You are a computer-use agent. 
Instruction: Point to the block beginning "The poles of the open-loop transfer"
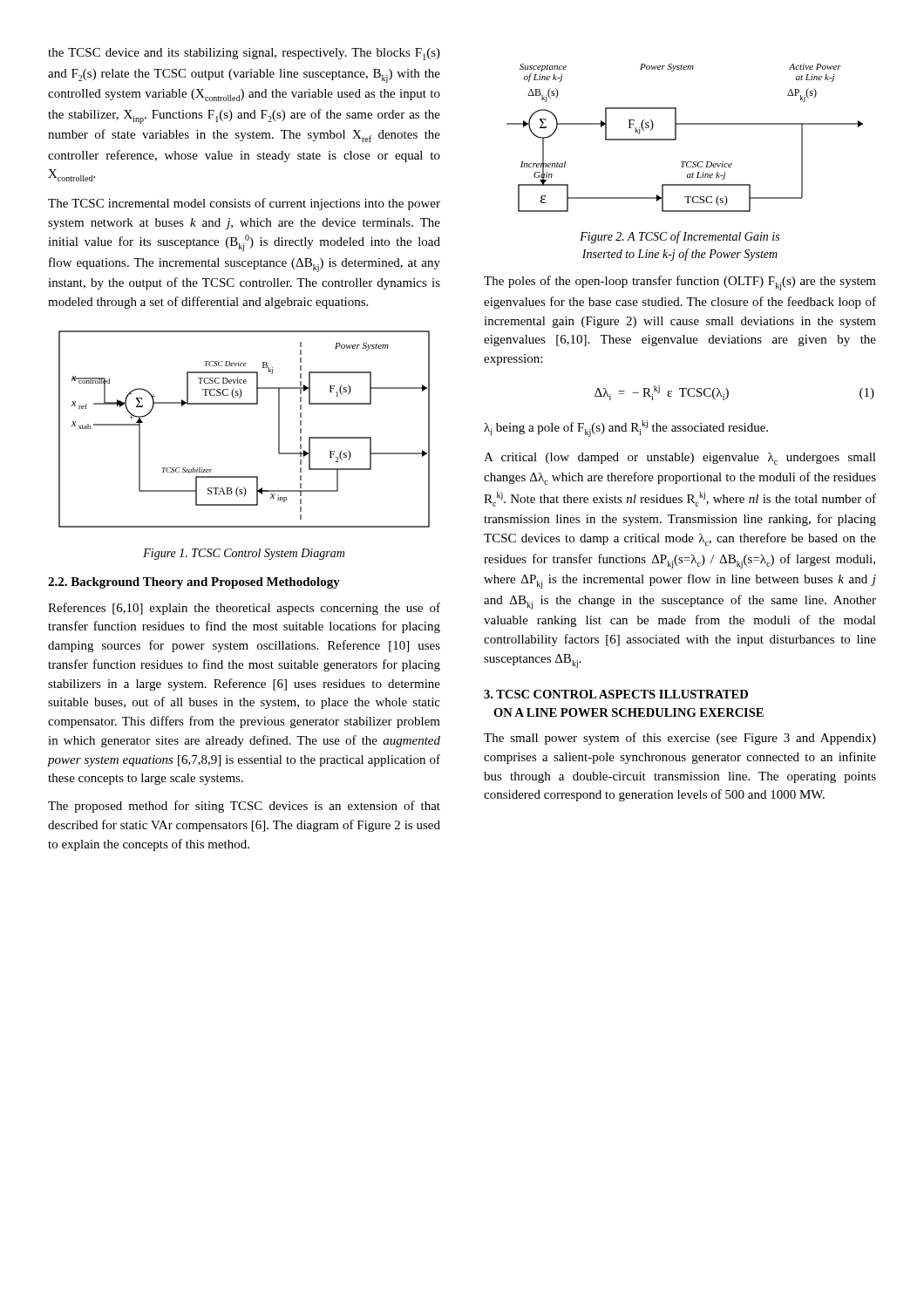coord(680,321)
